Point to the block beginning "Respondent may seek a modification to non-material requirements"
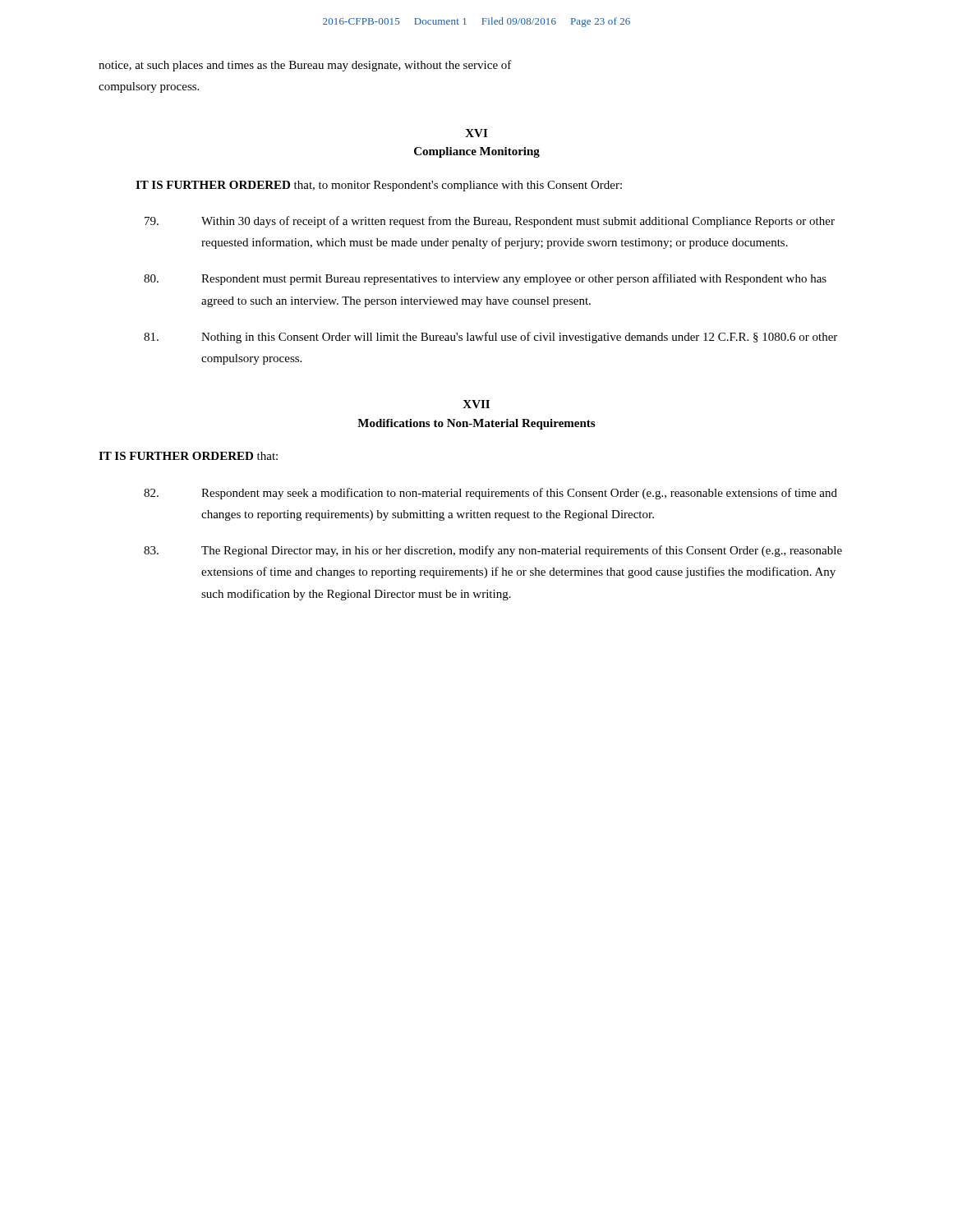953x1232 pixels. (476, 503)
